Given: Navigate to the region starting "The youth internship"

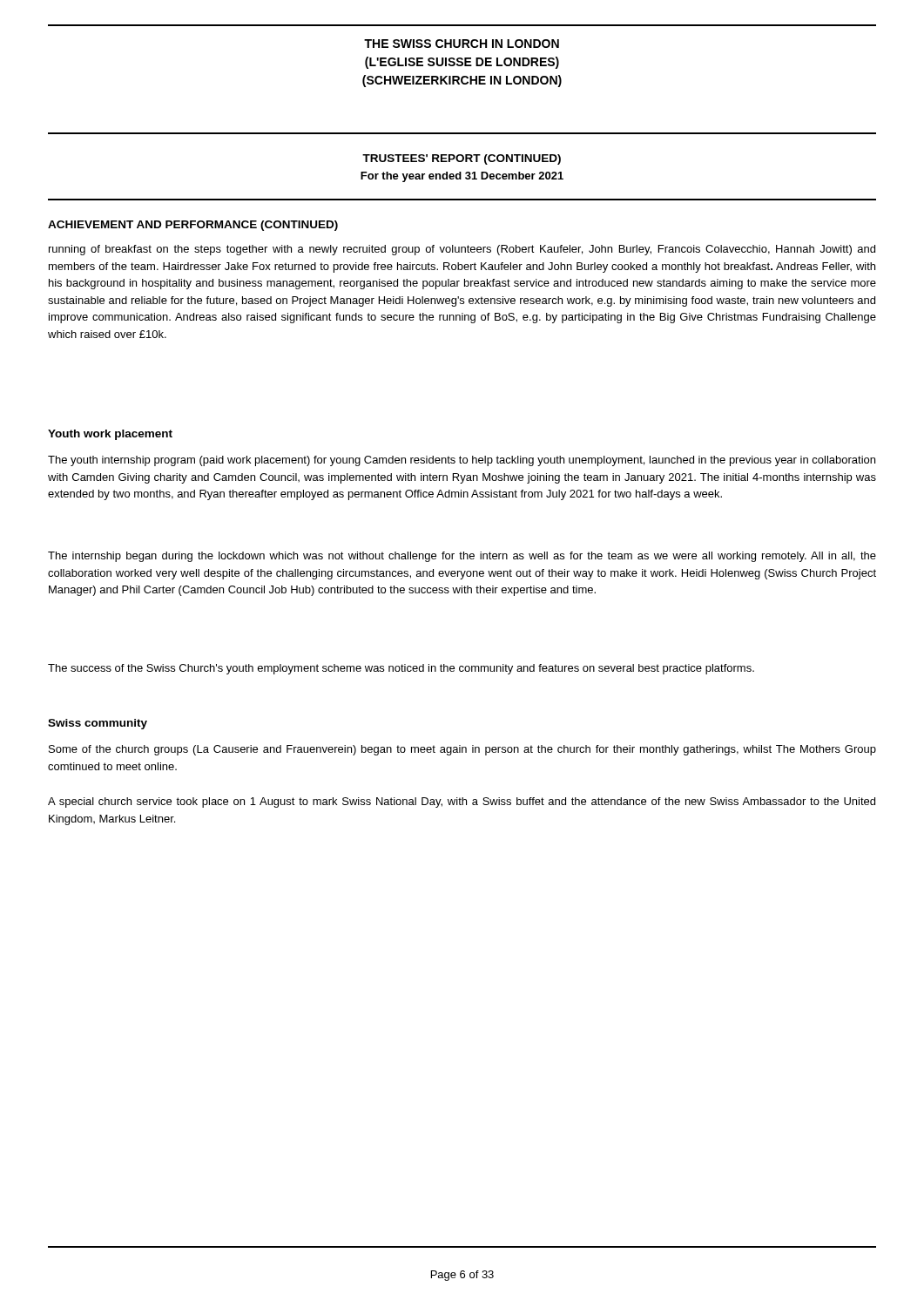Looking at the screenshot, I should [x=462, y=477].
